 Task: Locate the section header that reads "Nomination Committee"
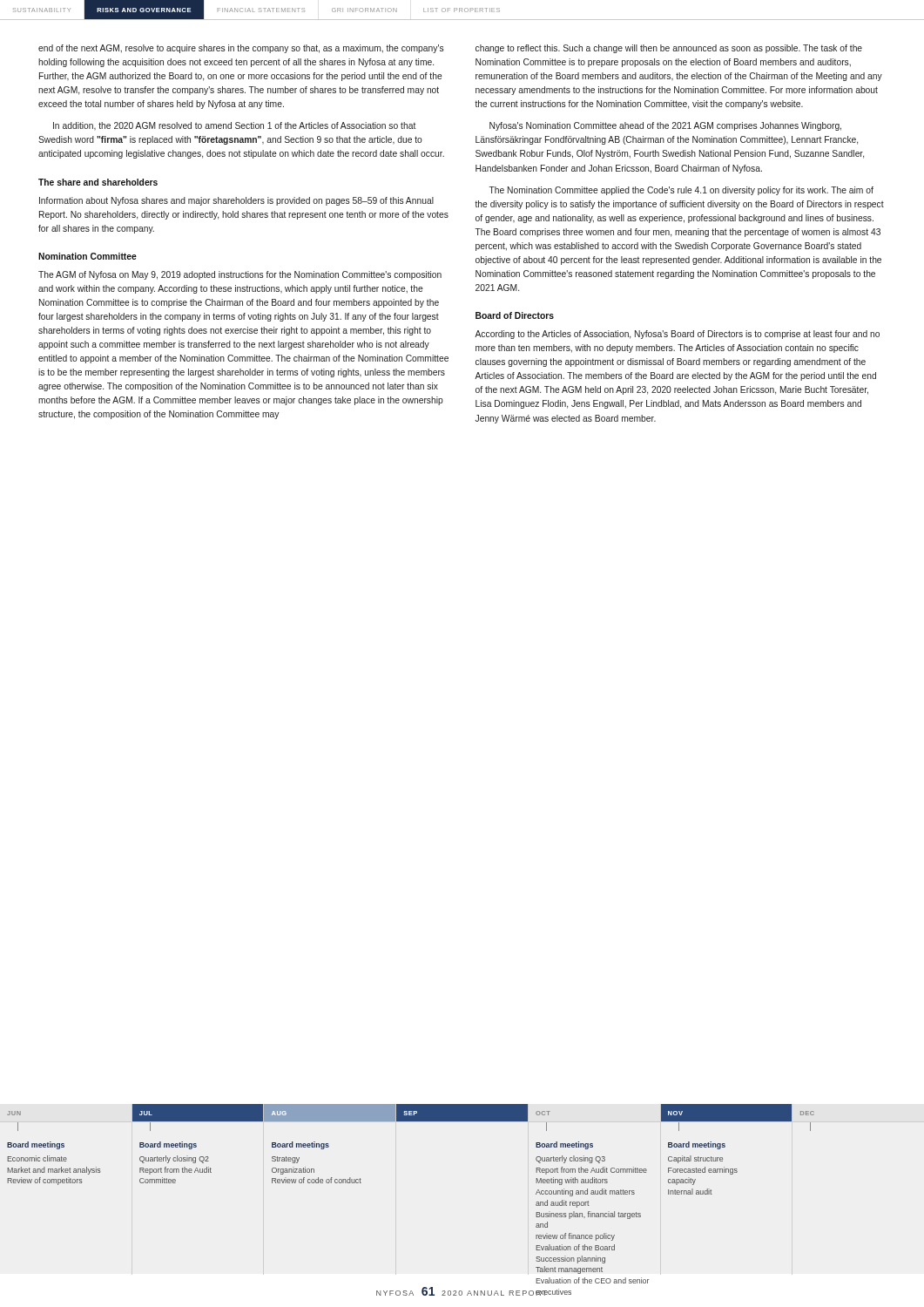tap(87, 256)
